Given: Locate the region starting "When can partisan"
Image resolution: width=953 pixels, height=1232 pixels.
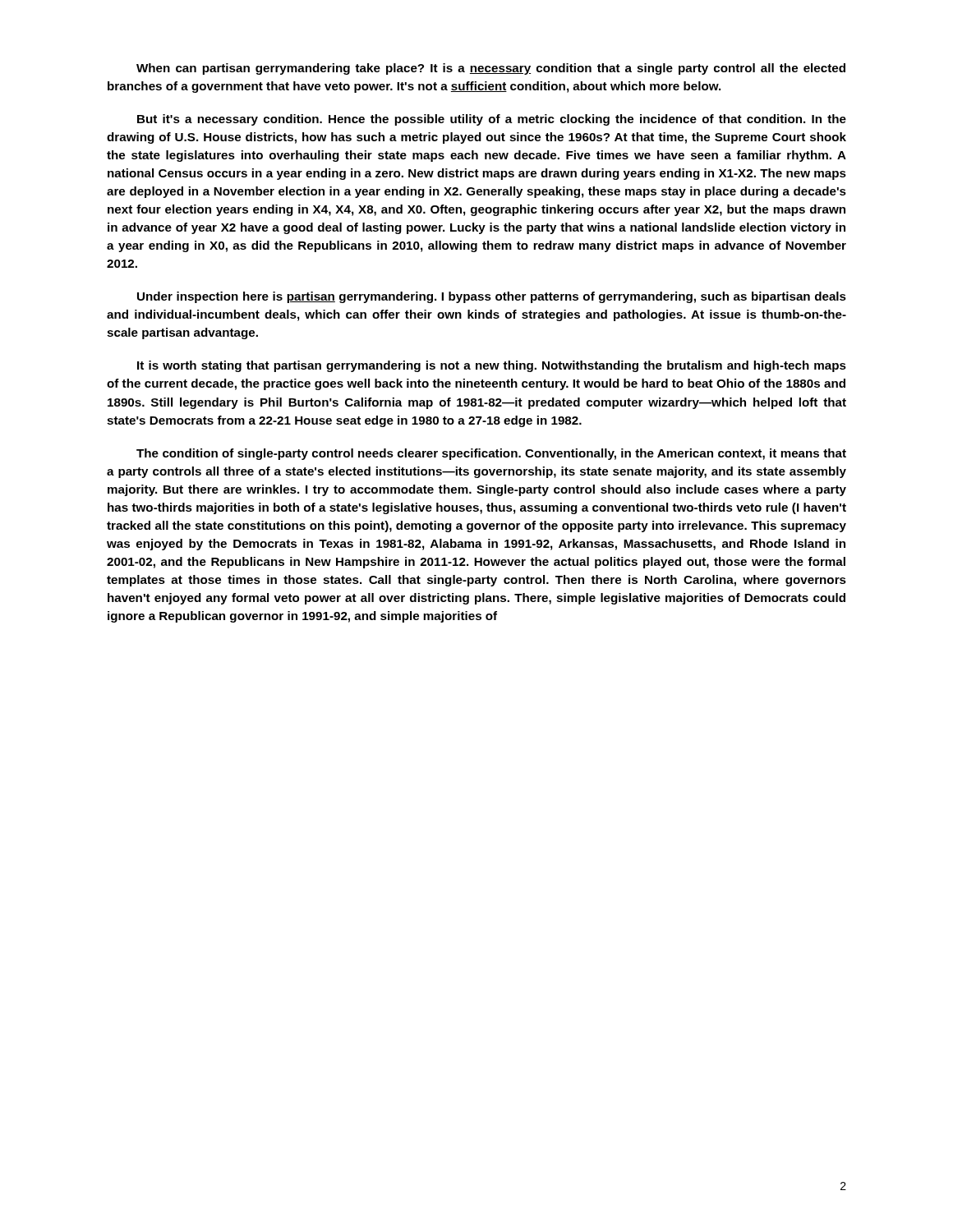Looking at the screenshot, I should click(476, 77).
